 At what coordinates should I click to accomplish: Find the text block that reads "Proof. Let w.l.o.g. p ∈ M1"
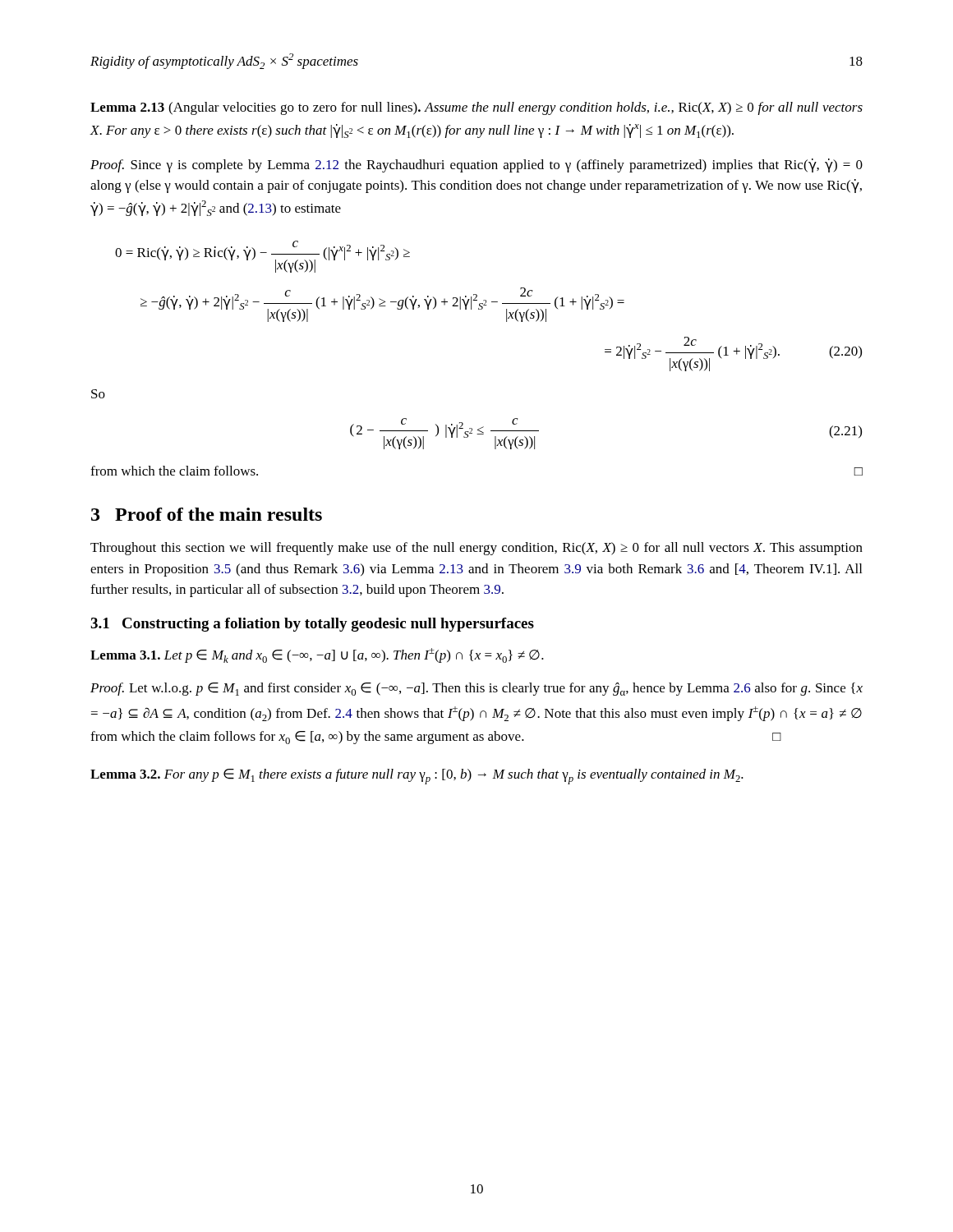476,714
